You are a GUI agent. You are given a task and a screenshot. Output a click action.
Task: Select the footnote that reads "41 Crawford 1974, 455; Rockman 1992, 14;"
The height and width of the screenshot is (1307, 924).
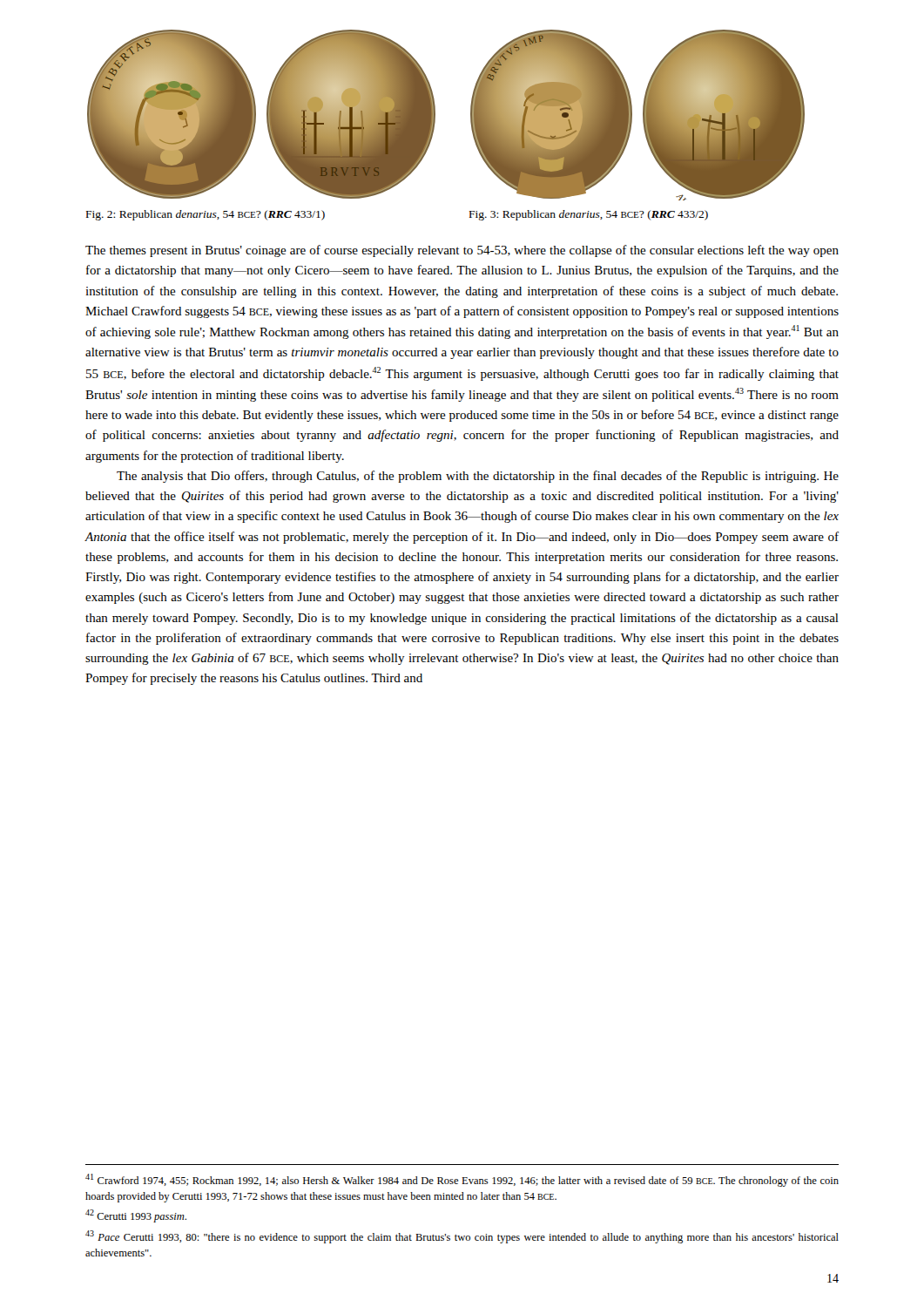[462, 1187]
